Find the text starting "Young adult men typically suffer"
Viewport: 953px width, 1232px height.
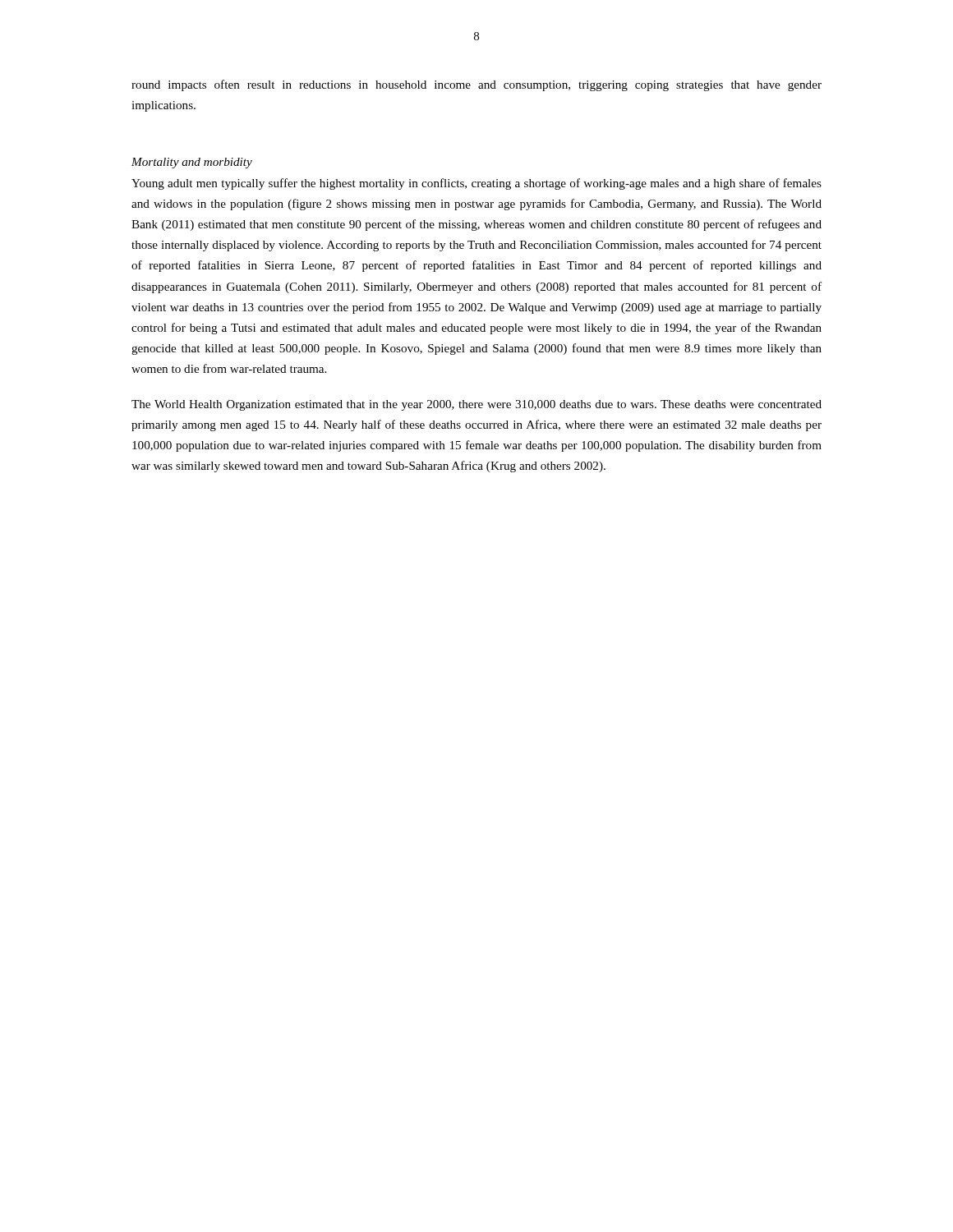[x=476, y=276]
